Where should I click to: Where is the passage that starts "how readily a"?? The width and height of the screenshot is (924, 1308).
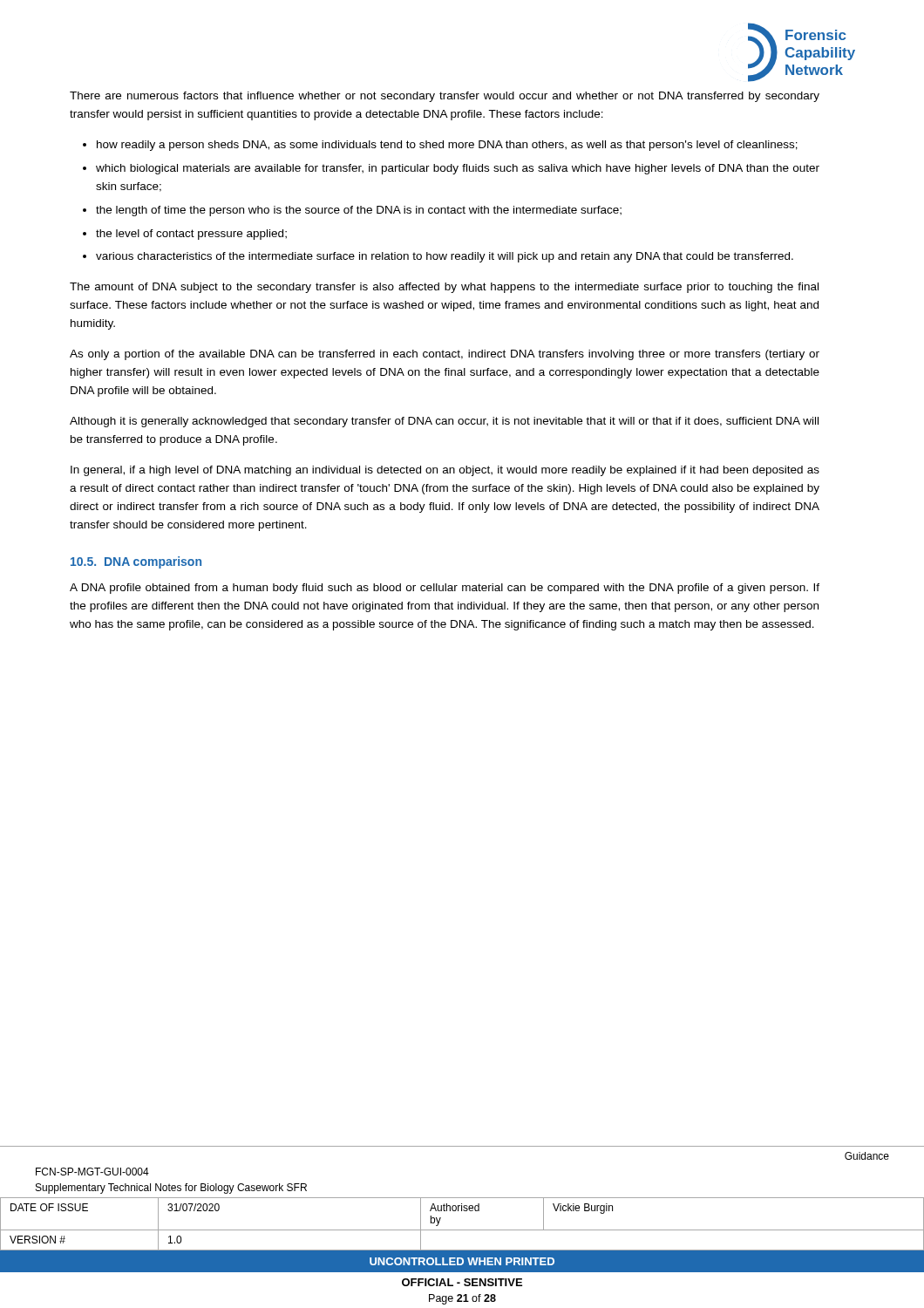click(447, 144)
